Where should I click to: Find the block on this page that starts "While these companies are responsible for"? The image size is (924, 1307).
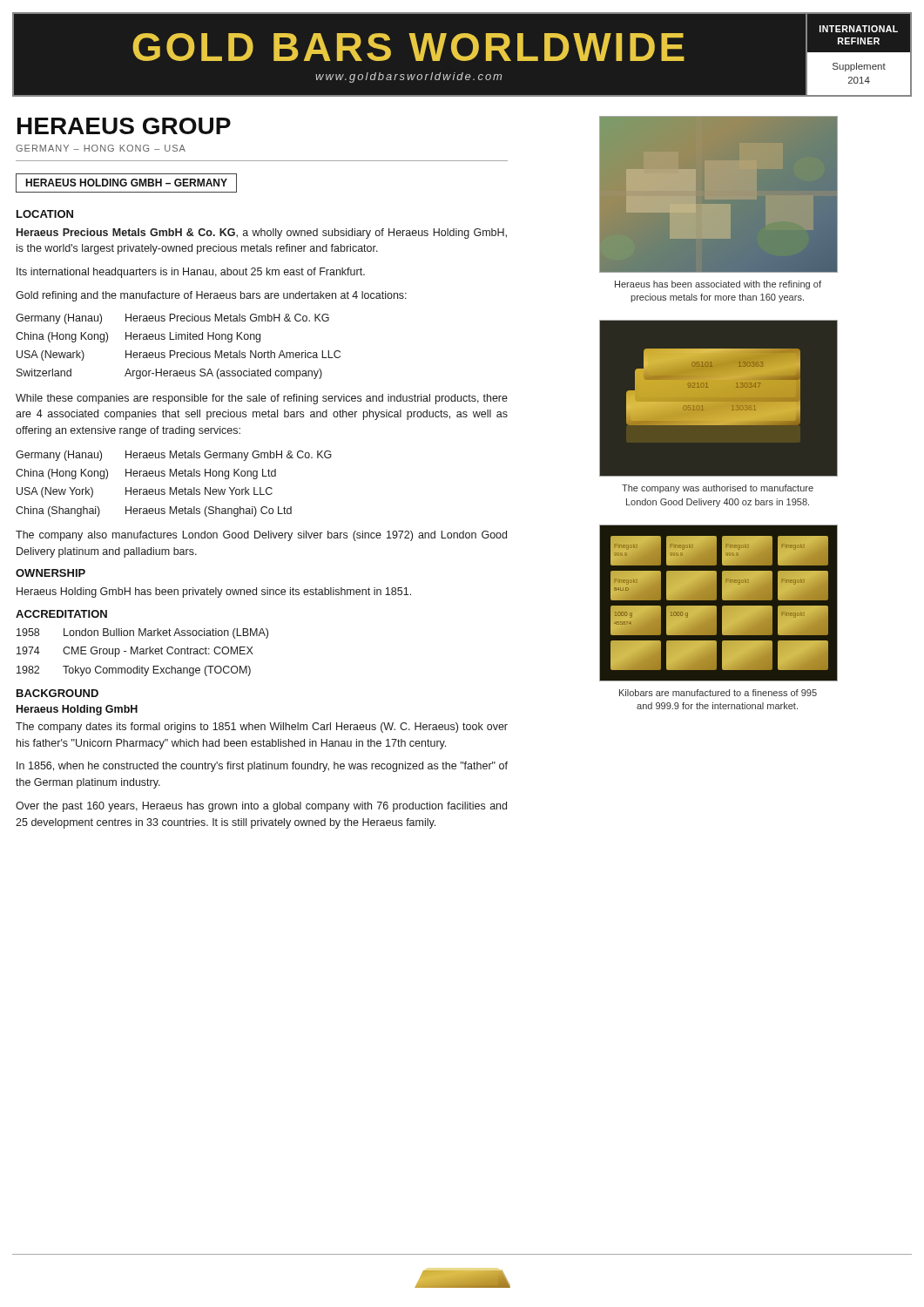click(262, 414)
